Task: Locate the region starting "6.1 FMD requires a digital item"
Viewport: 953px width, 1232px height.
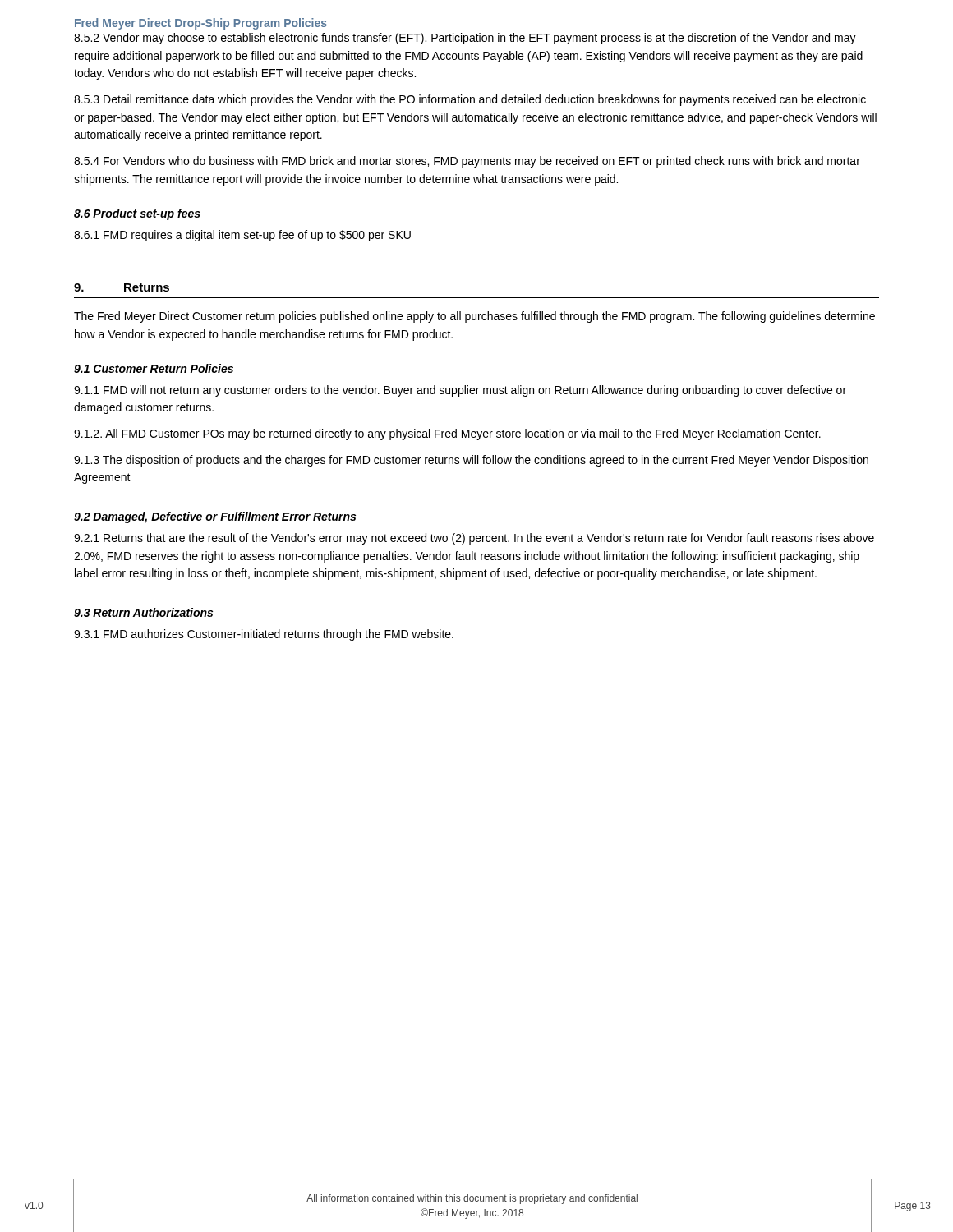Action: coord(243,235)
